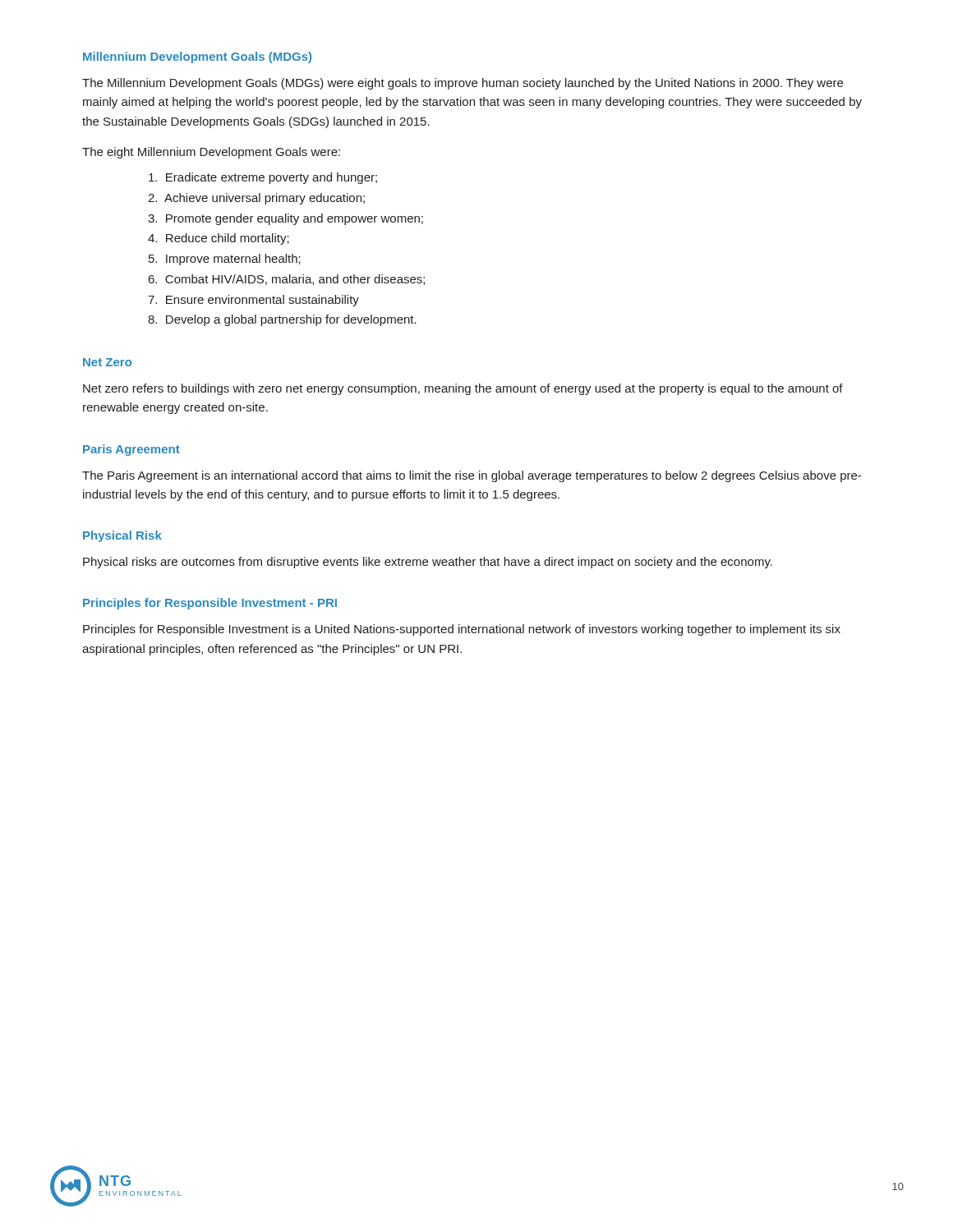Find the element starting "6. Combat HIV/AIDS, malaria,"
This screenshot has width=953, height=1232.
click(287, 279)
